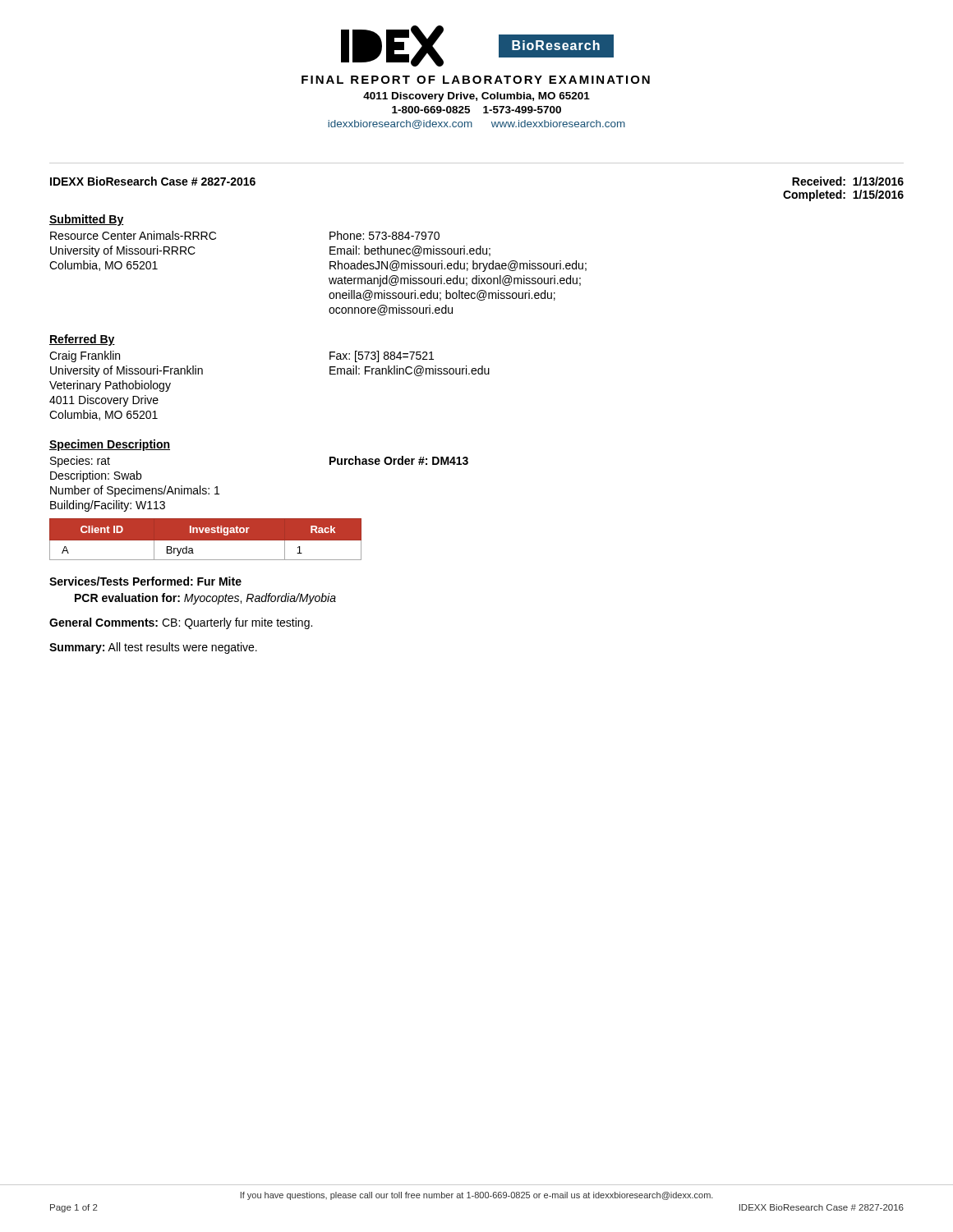Select the text that reads "PCR evaluation for: Myocoptes, Radfordia/Myobia"
The width and height of the screenshot is (953, 1232).
205,598
